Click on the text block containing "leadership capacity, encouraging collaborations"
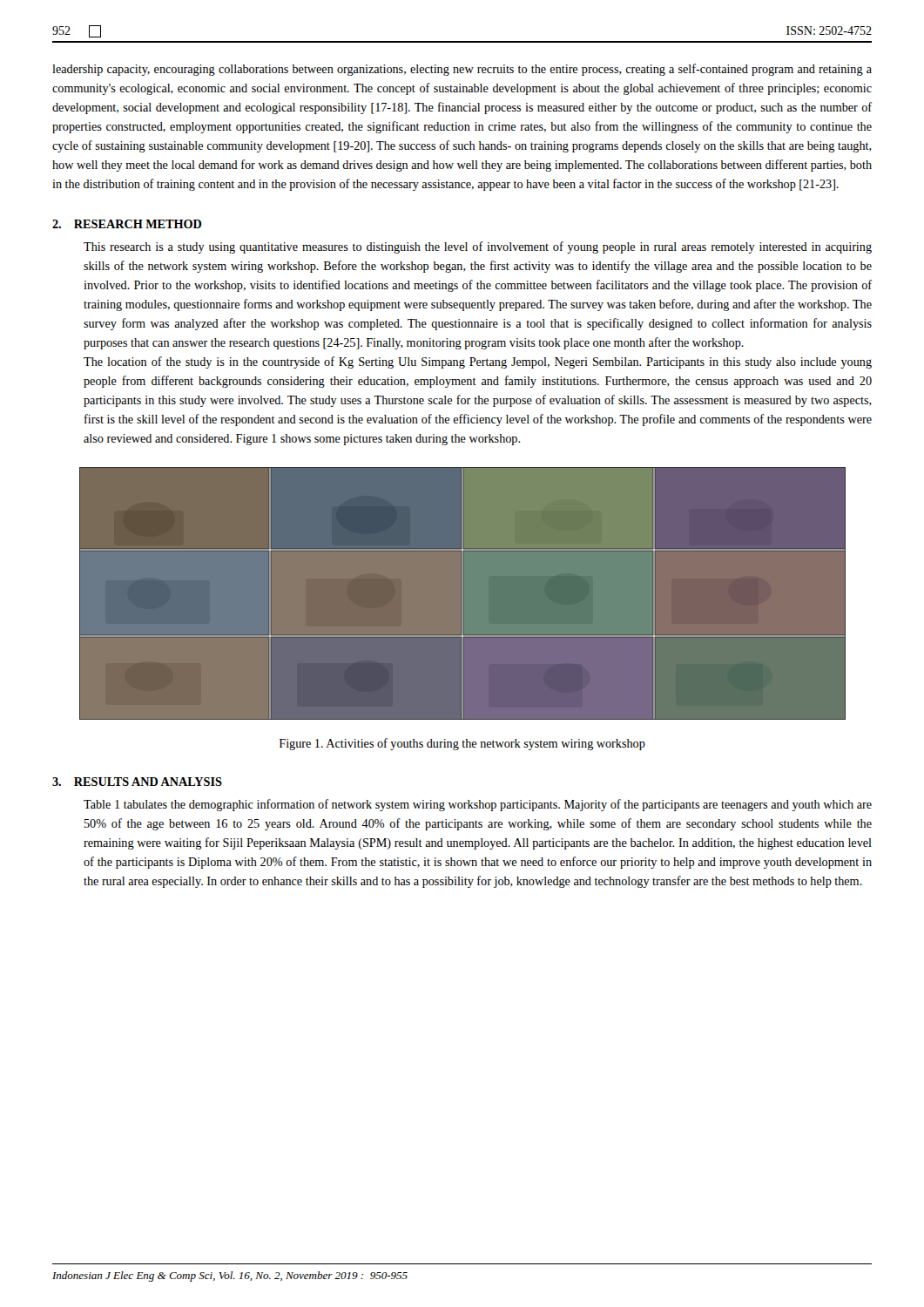 pyautogui.click(x=462, y=126)
